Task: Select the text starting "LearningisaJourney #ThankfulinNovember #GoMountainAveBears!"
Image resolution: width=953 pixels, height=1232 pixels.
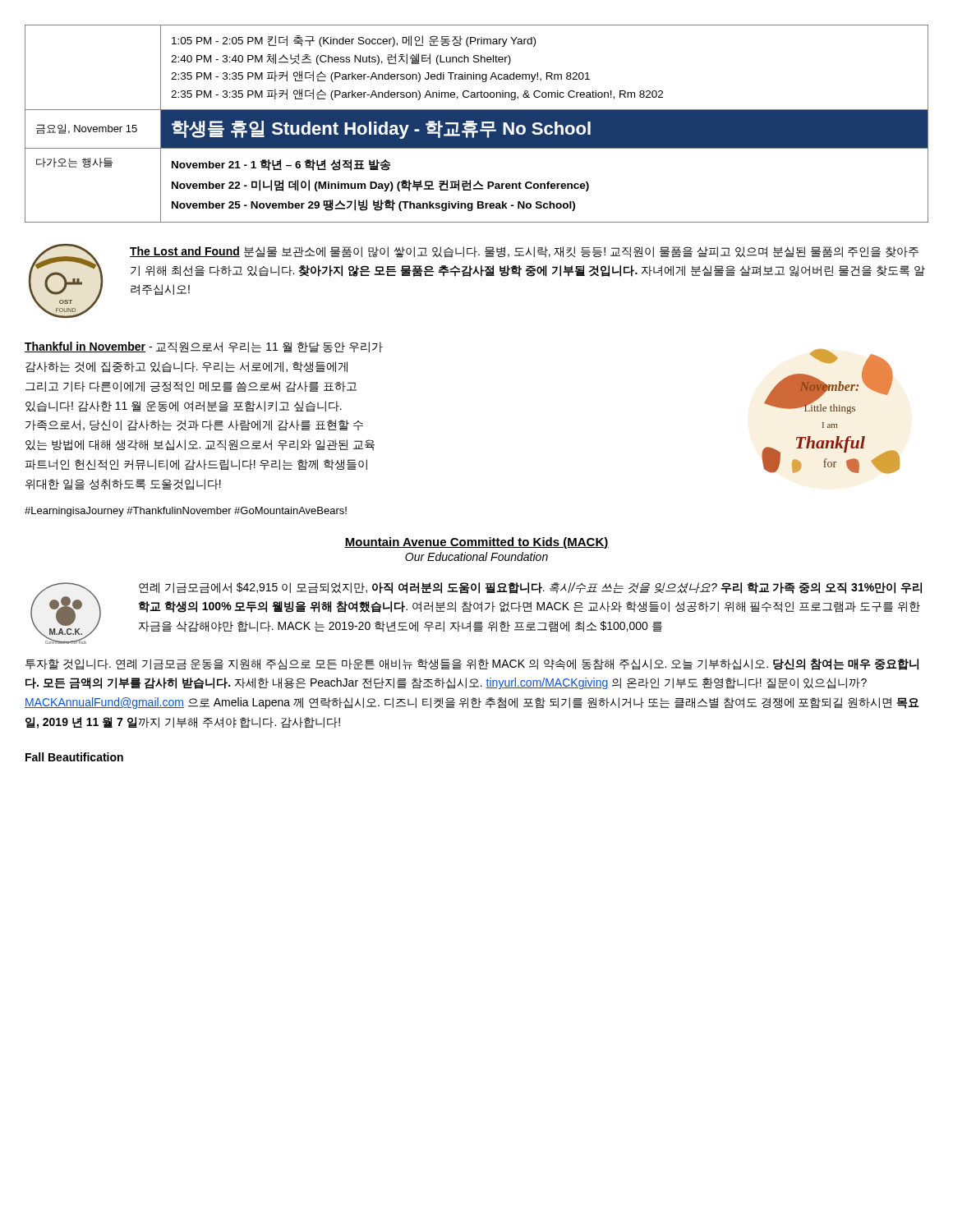Action: (x=186, y=510)
